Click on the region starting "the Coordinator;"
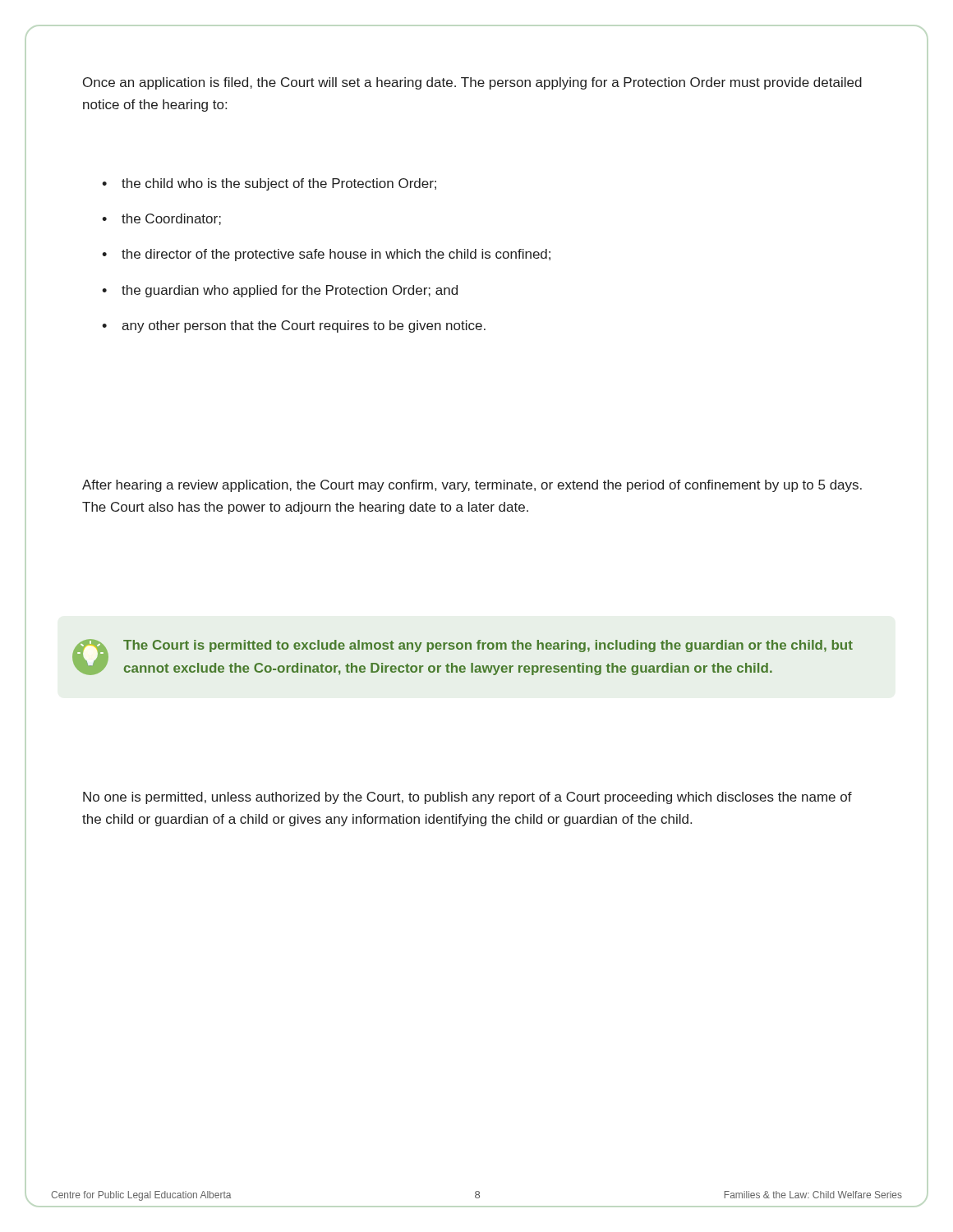953x1232 pixels. [172, 219]
